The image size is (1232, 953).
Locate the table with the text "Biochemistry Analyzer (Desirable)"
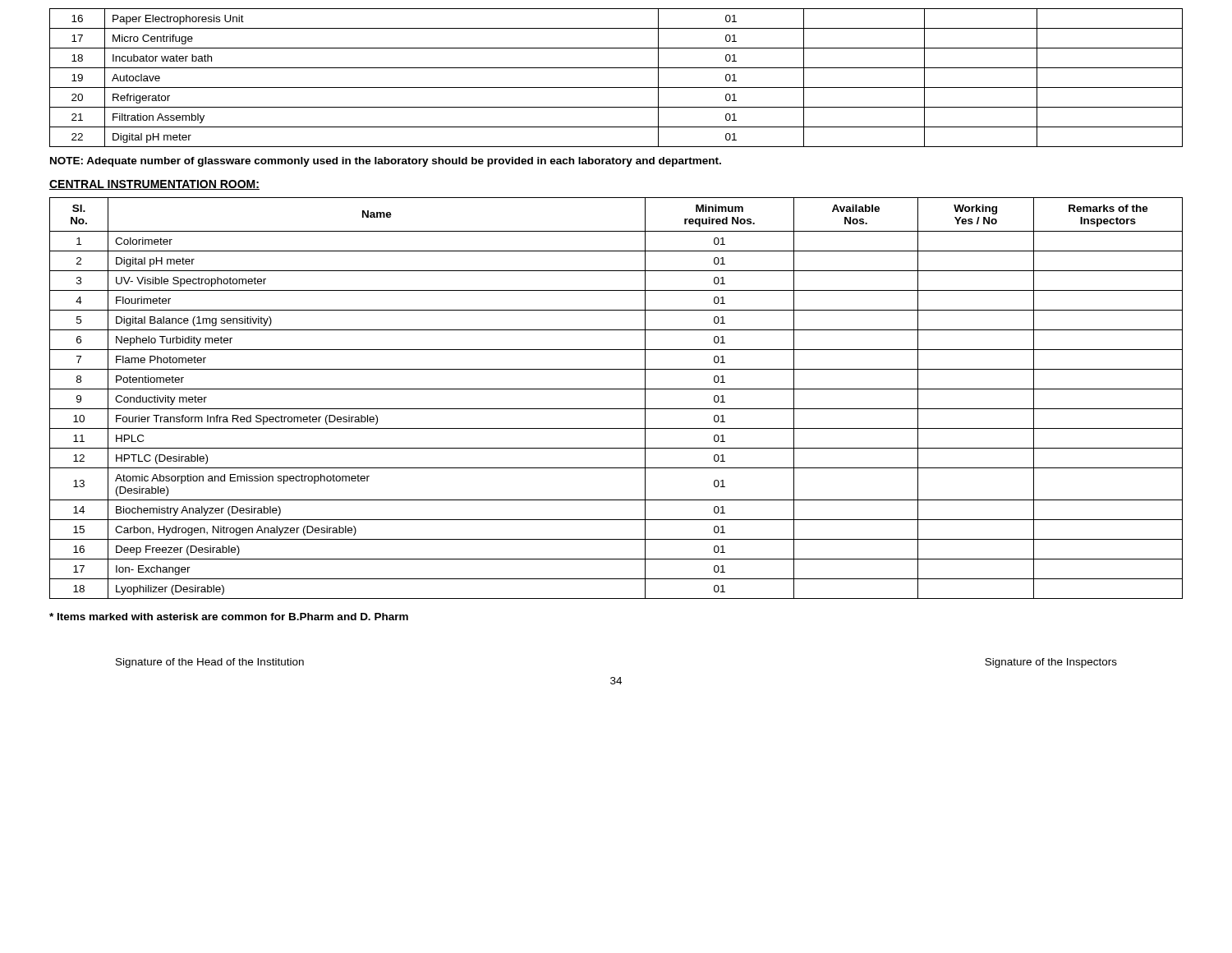(x=616, y=398)
